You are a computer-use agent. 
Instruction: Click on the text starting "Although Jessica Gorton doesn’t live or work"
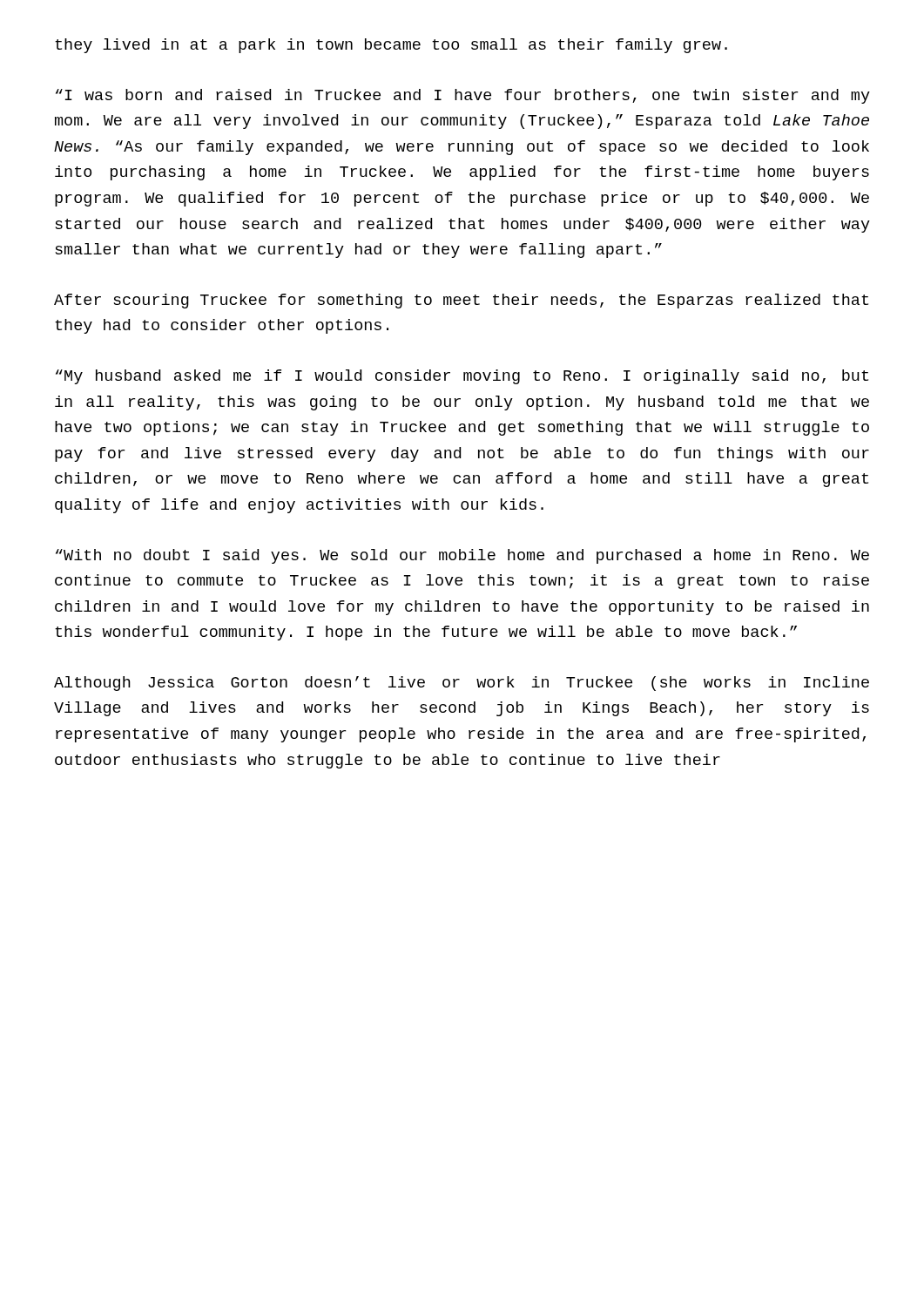[x=462, y=722]
